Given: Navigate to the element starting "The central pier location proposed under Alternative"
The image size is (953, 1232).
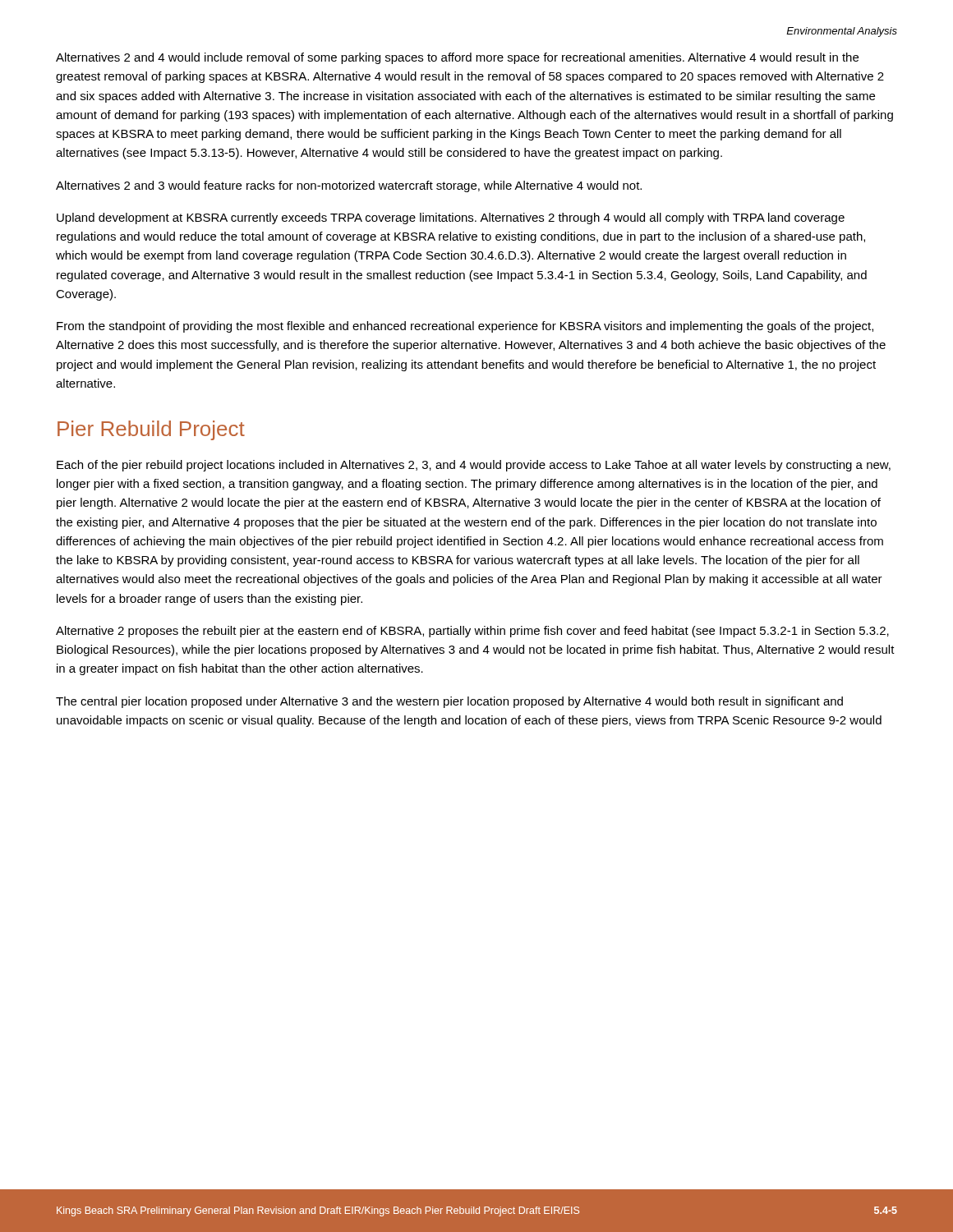Looking at the screenshot, I should 469,710.
